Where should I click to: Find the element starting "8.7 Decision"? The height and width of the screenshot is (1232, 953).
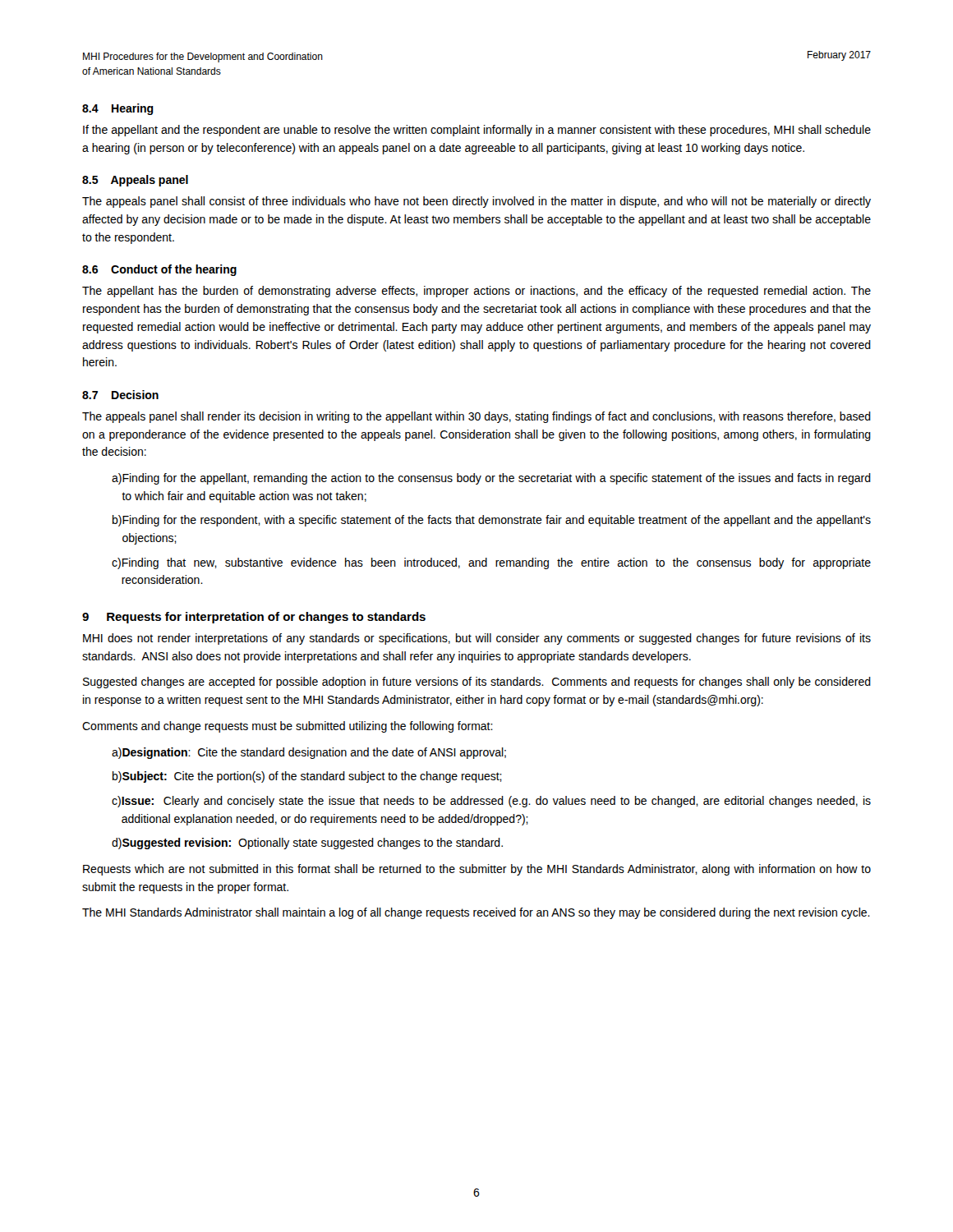[x=121, y=395]
